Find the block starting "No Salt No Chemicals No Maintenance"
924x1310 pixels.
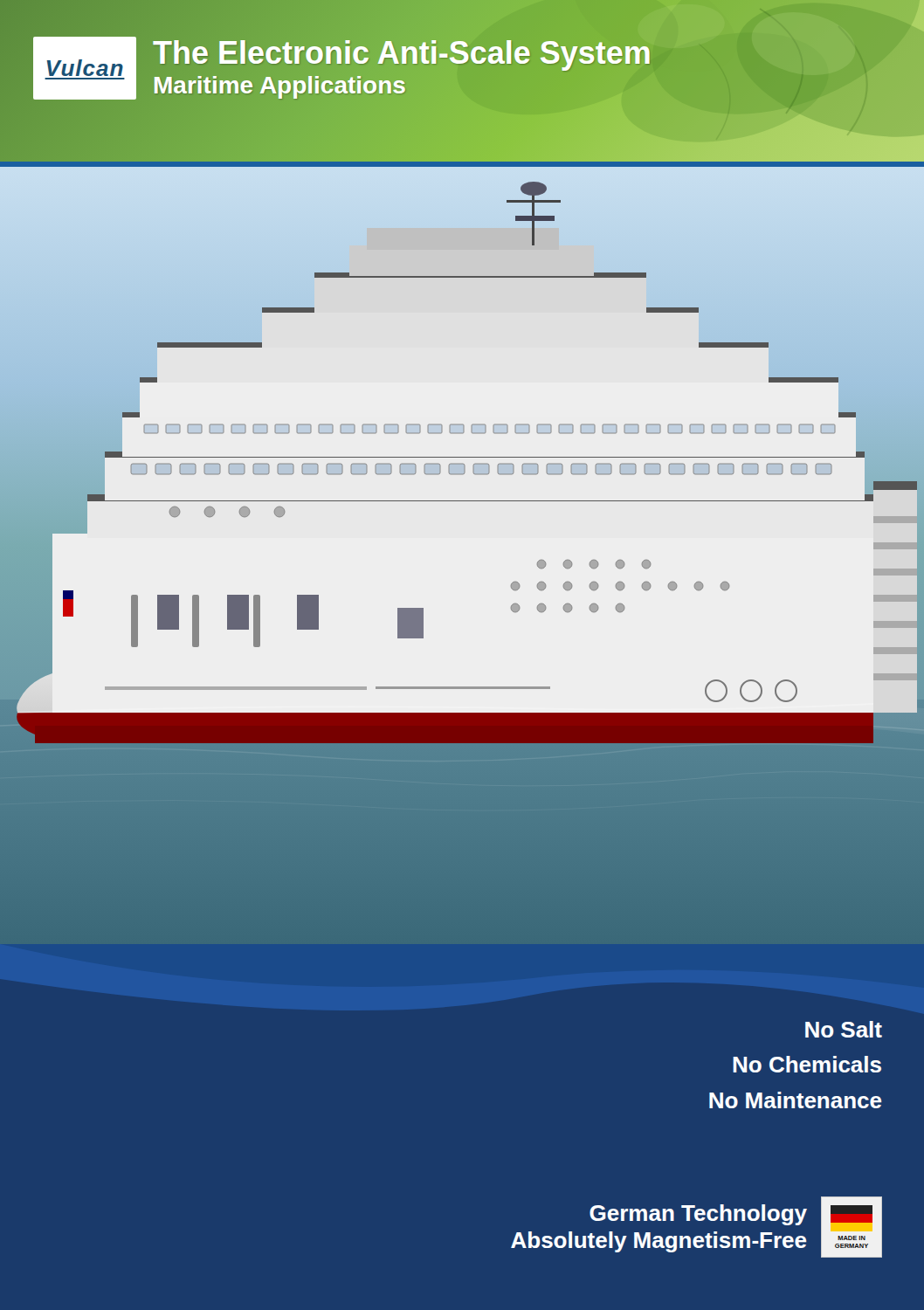[795, 1065]
